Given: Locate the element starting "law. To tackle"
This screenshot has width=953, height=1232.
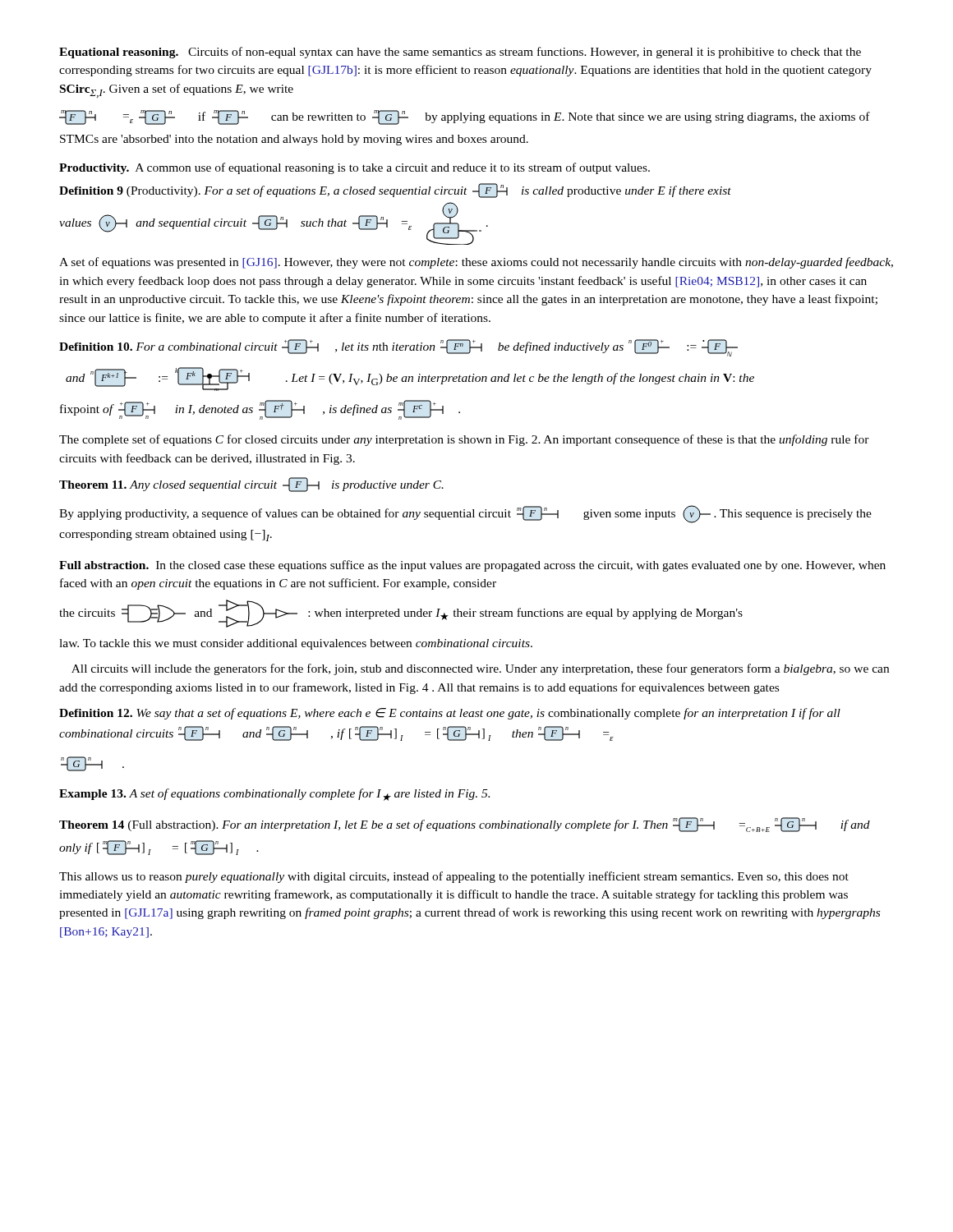Looking at the screenshot, I should tap(296, 643).
